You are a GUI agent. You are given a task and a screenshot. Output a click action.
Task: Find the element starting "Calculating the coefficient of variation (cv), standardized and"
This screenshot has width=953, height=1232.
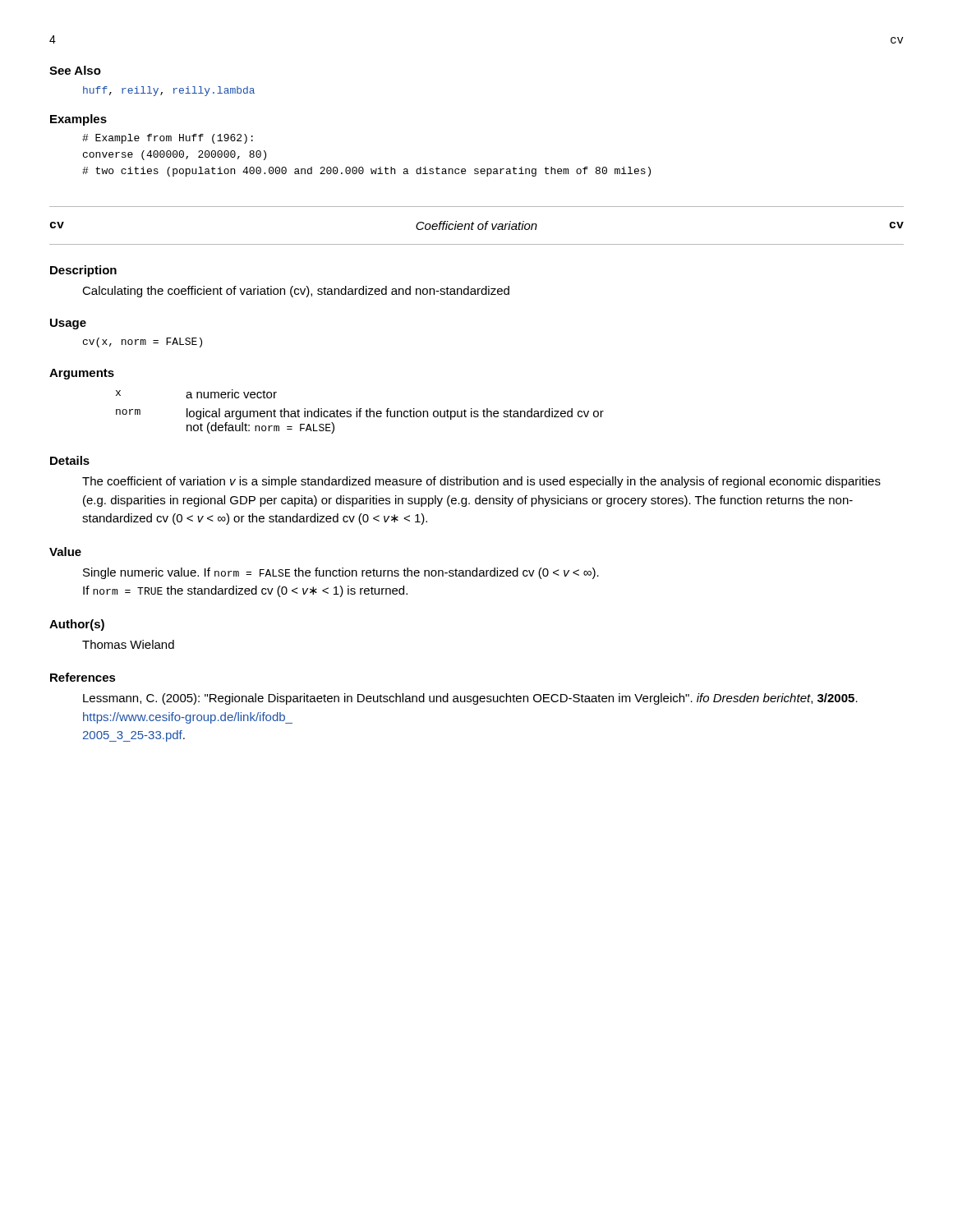[x=296, y=291]
